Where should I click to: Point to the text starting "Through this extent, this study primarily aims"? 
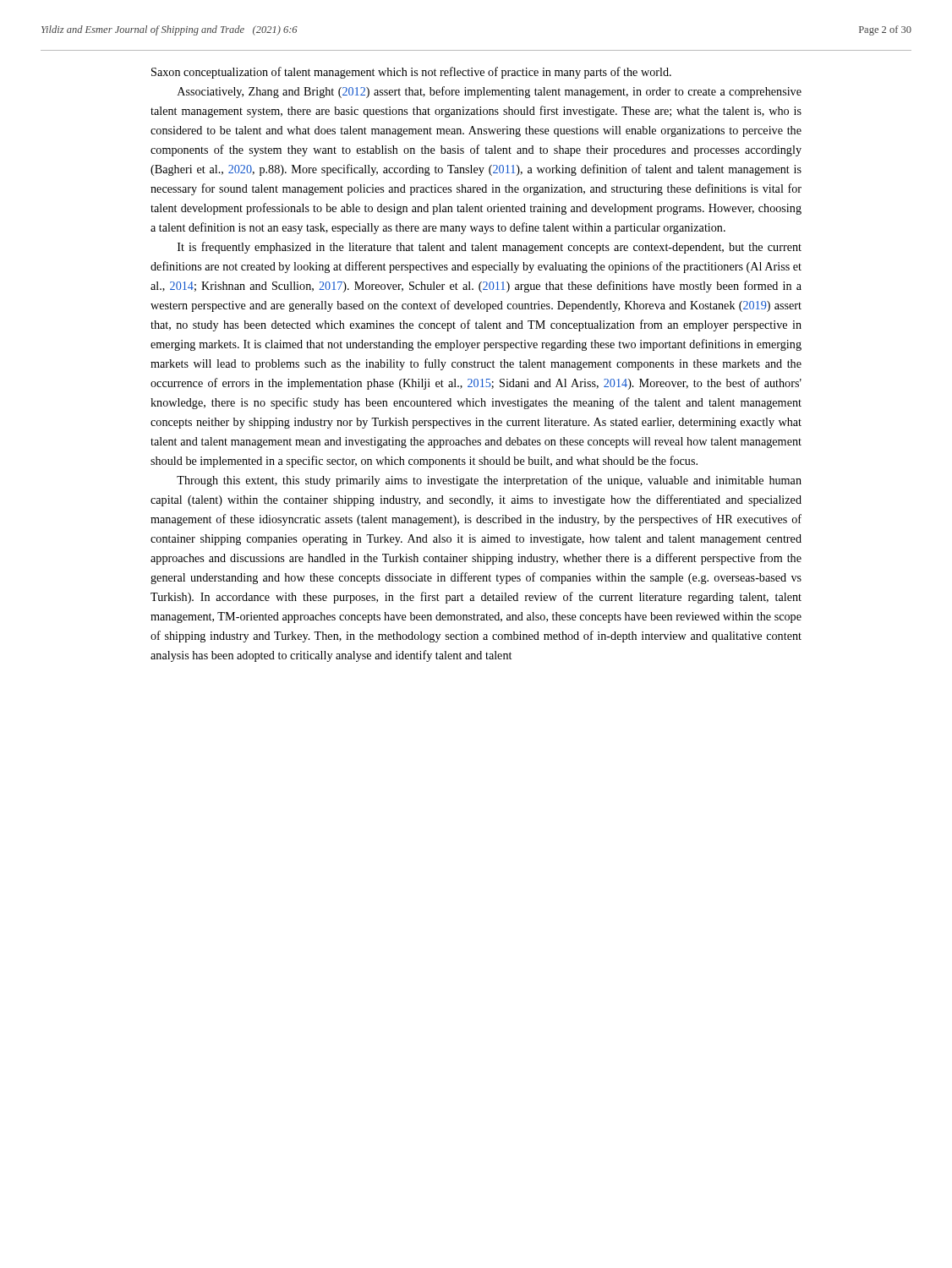476,568
